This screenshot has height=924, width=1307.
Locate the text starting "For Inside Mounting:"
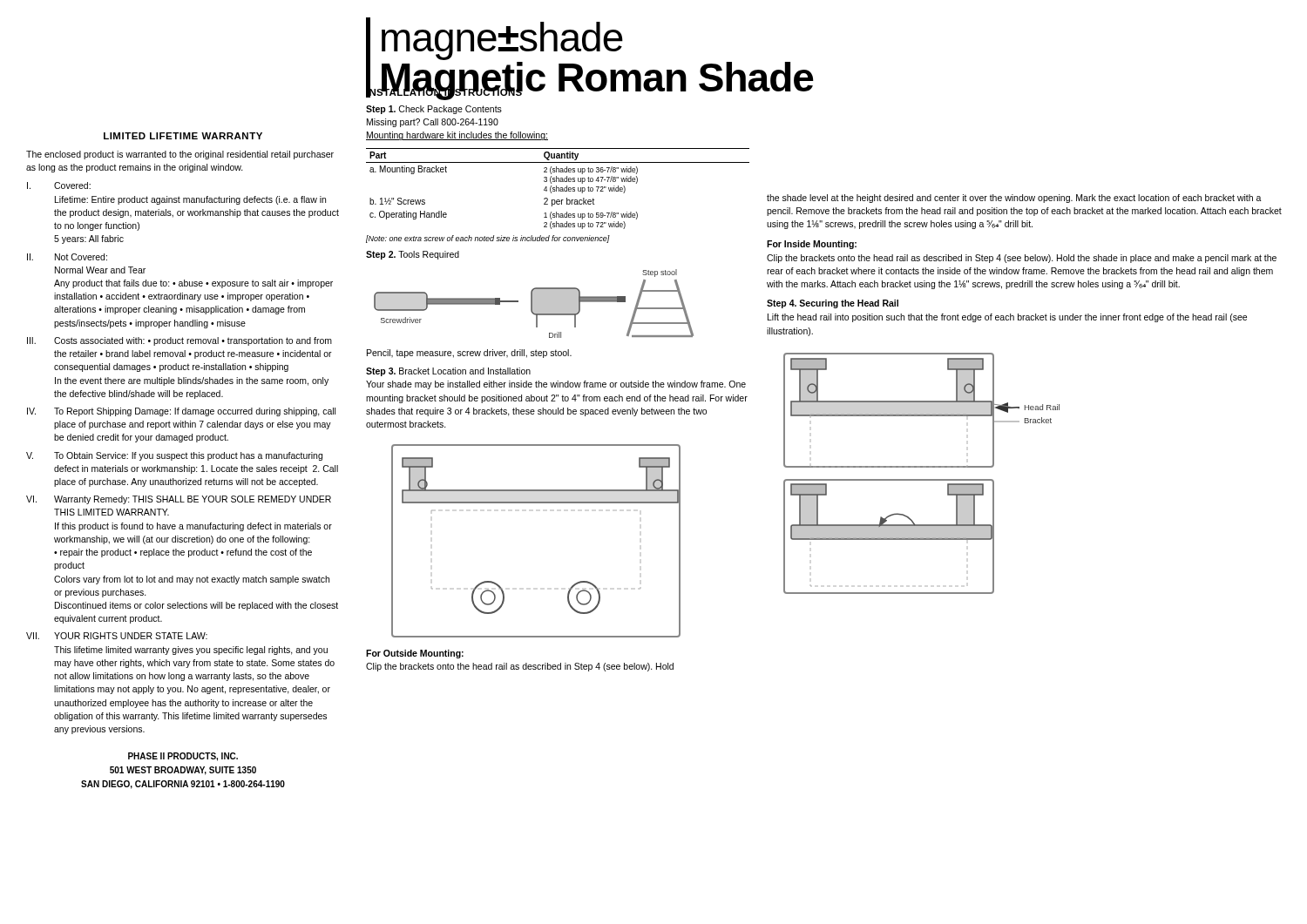tap(1028, 265)
